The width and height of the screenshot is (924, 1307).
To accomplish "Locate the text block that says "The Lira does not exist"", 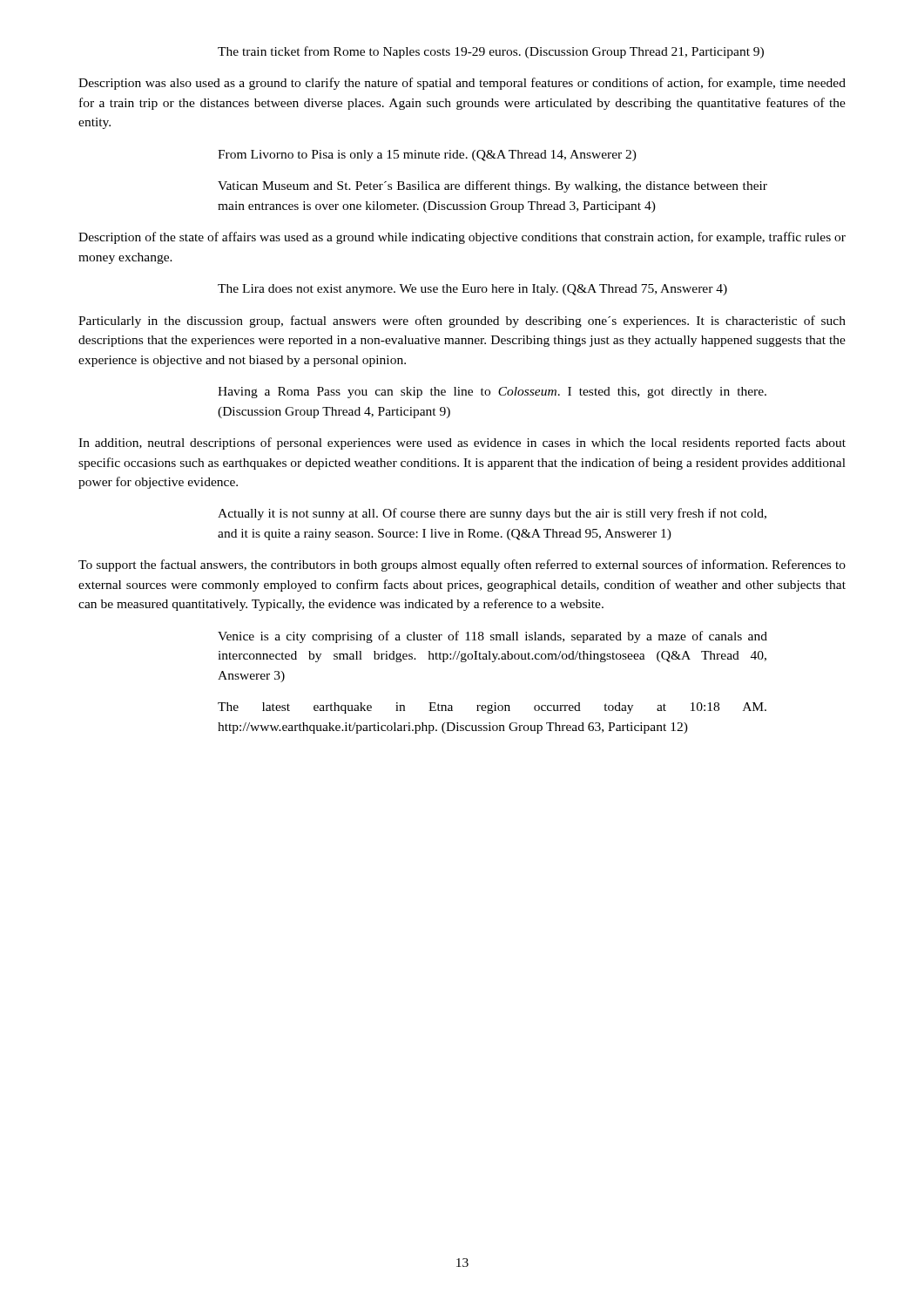I will pyautogui.click(x=472, y=288).
